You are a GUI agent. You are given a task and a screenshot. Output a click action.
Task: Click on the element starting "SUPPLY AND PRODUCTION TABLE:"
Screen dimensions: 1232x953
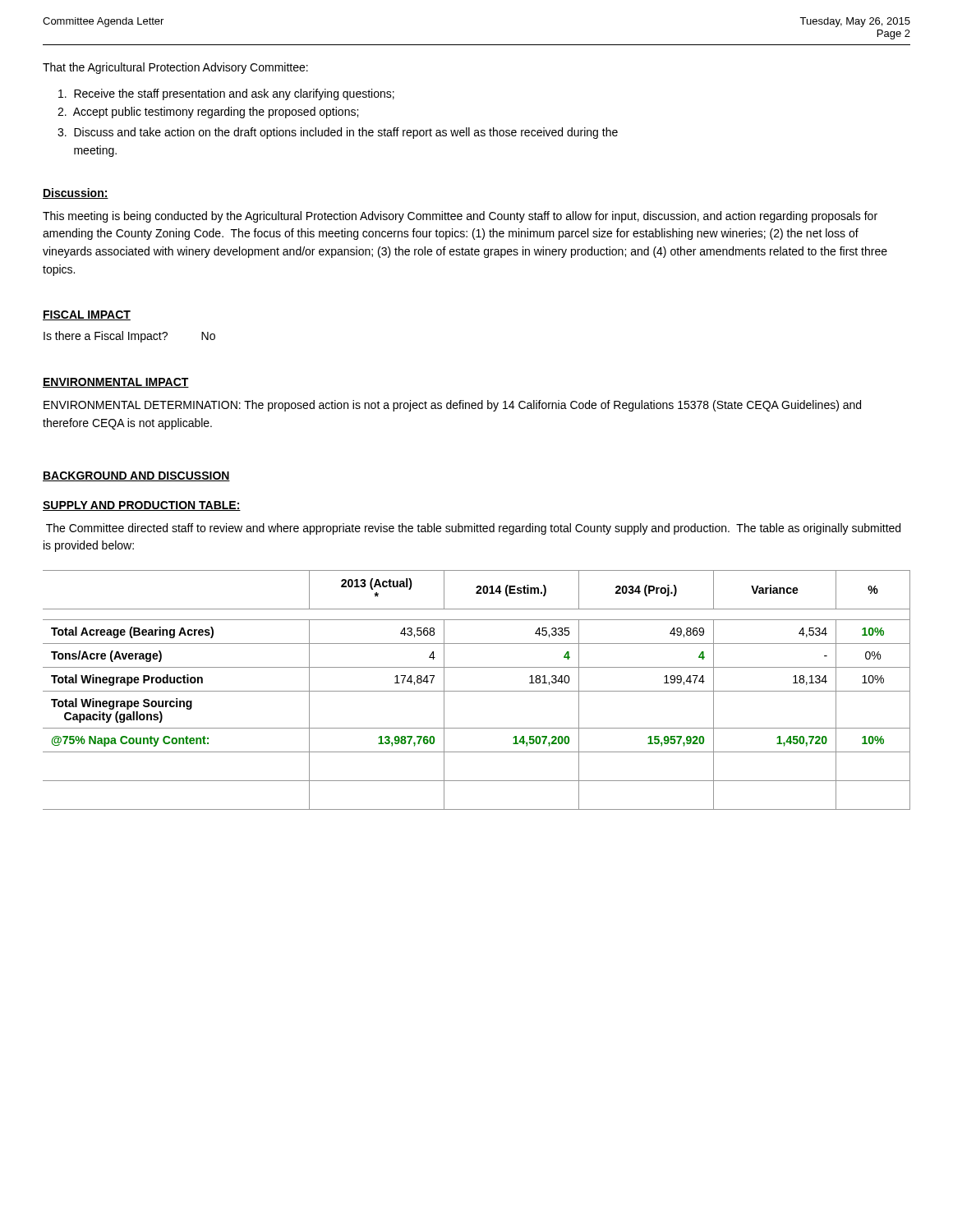click(x=141, y=505)
